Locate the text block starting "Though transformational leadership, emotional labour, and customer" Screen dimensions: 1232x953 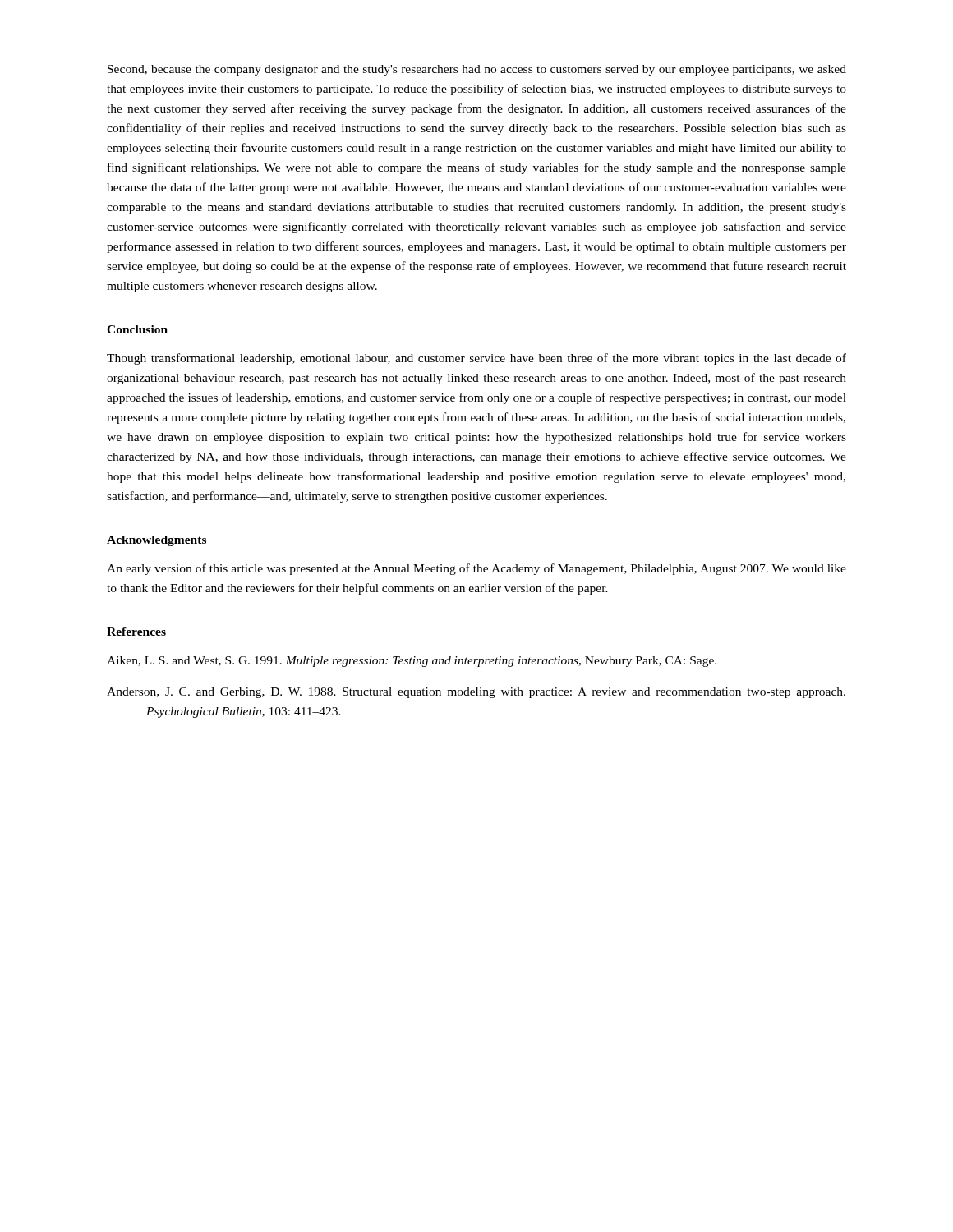click(476, 427)
